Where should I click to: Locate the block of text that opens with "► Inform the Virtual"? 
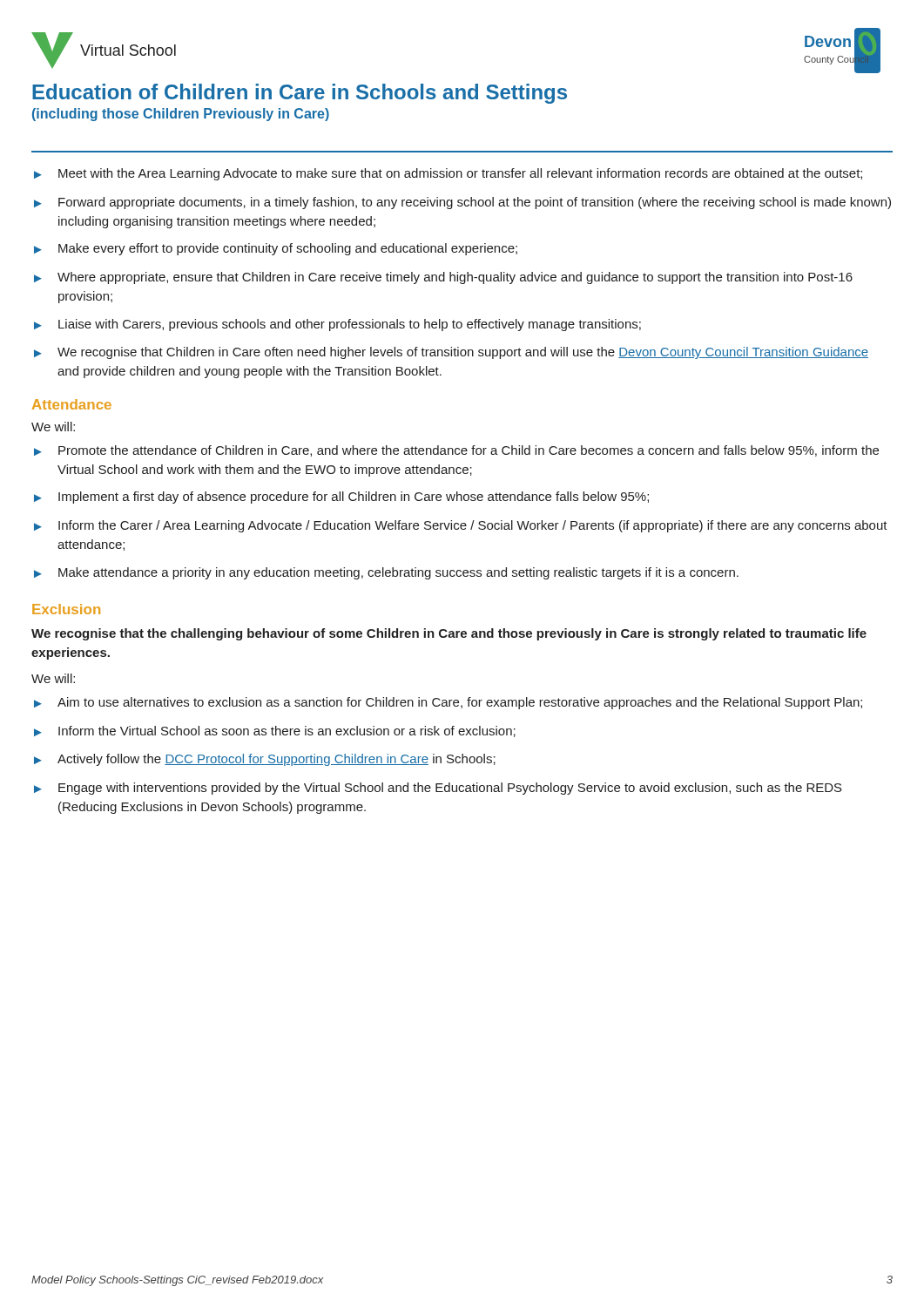[274, 731]
